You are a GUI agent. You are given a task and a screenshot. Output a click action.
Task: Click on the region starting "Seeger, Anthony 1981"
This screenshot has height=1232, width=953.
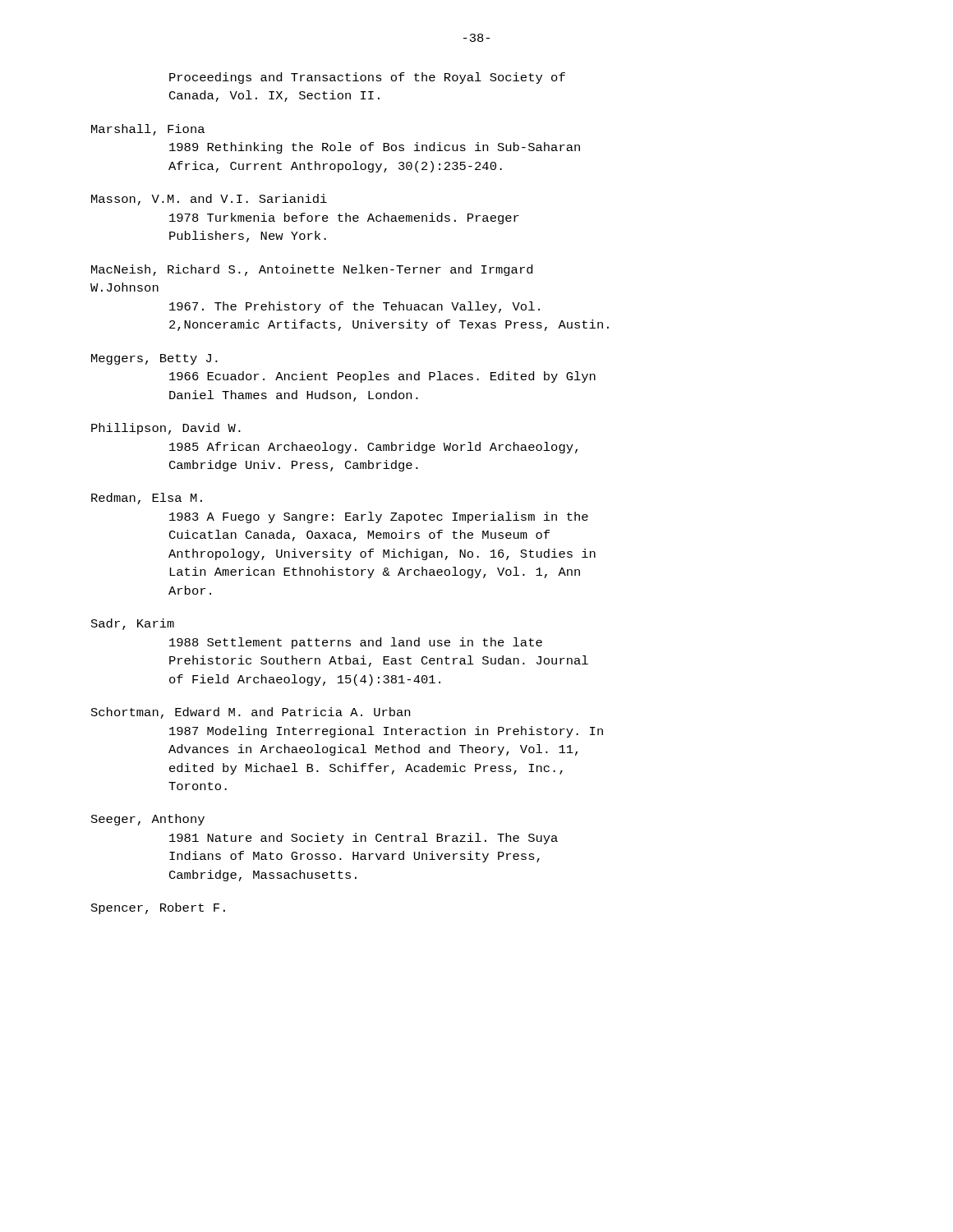tap(485, 848)
